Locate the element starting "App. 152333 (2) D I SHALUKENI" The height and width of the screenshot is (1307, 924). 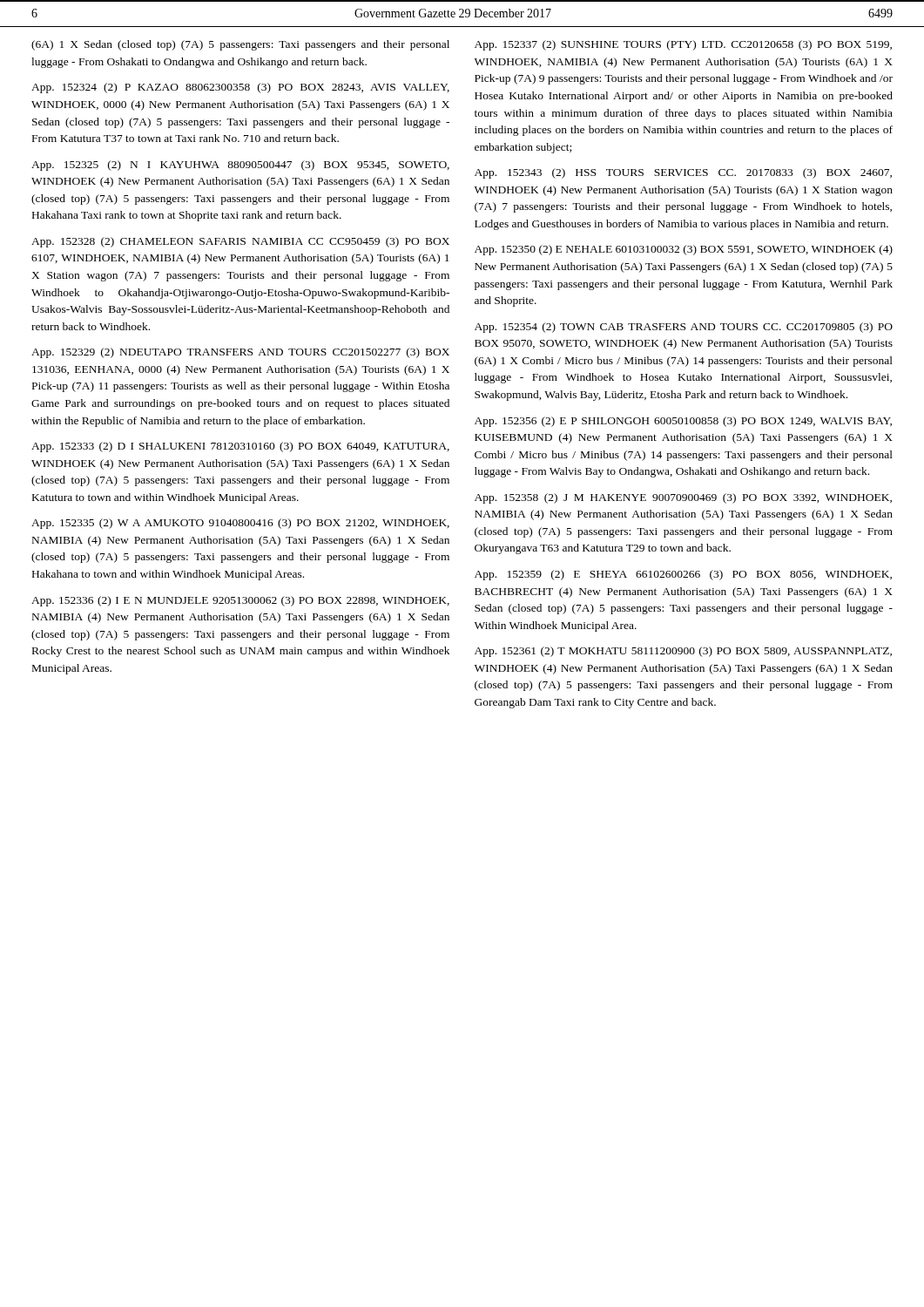(x=241, y=471)
